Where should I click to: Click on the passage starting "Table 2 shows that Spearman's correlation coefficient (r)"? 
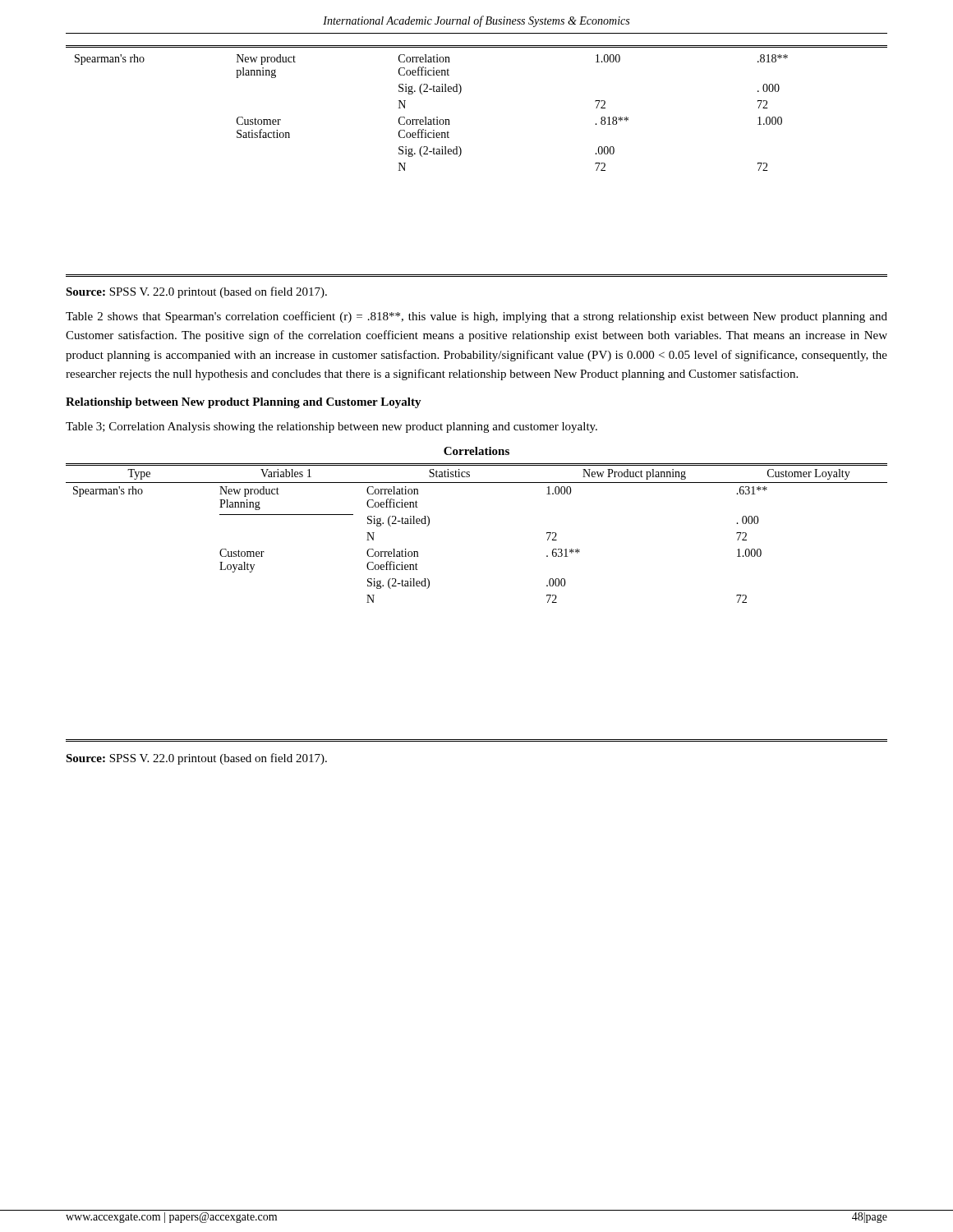(476, 345)
